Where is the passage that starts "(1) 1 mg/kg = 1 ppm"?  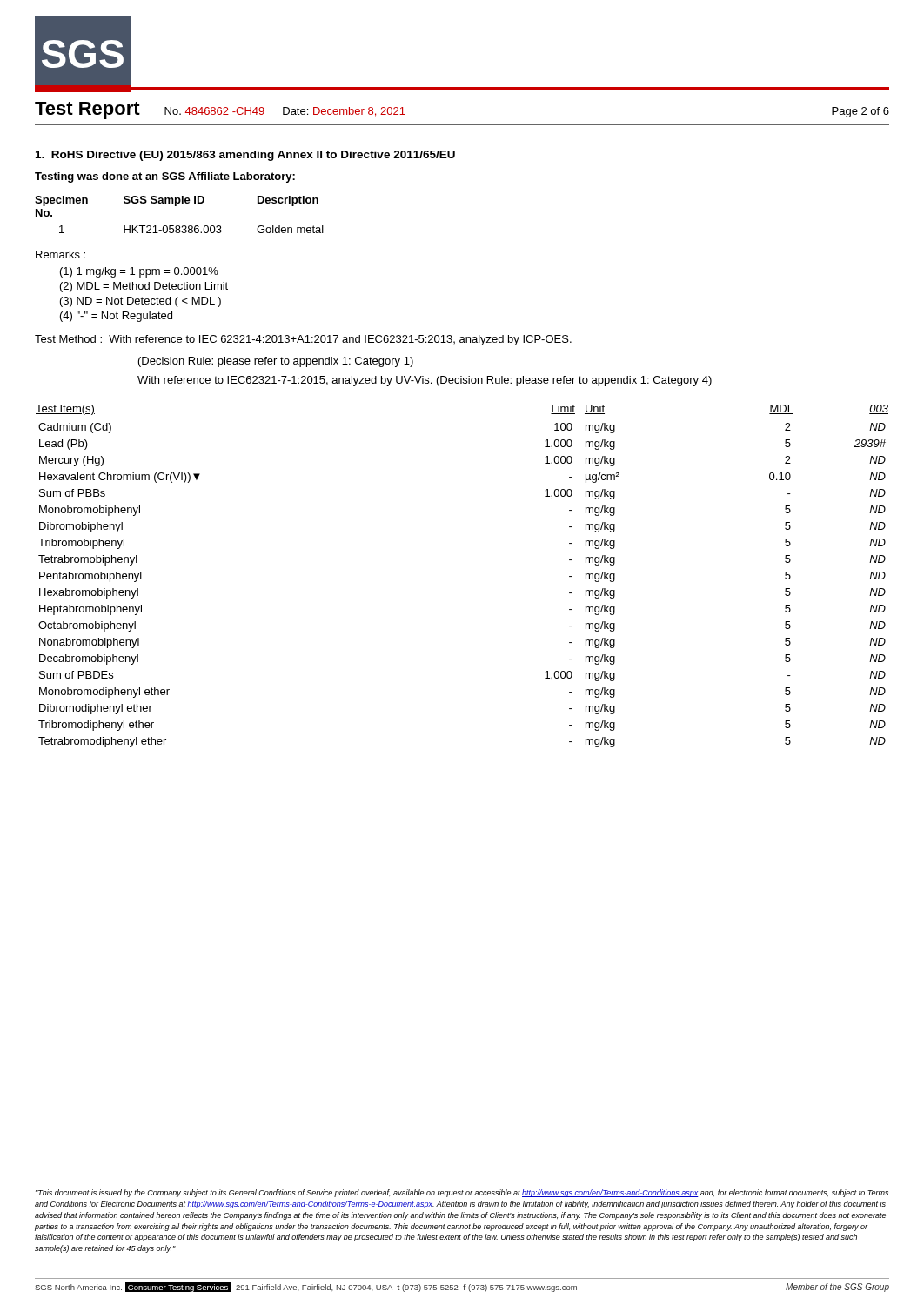tap(139, 271)
